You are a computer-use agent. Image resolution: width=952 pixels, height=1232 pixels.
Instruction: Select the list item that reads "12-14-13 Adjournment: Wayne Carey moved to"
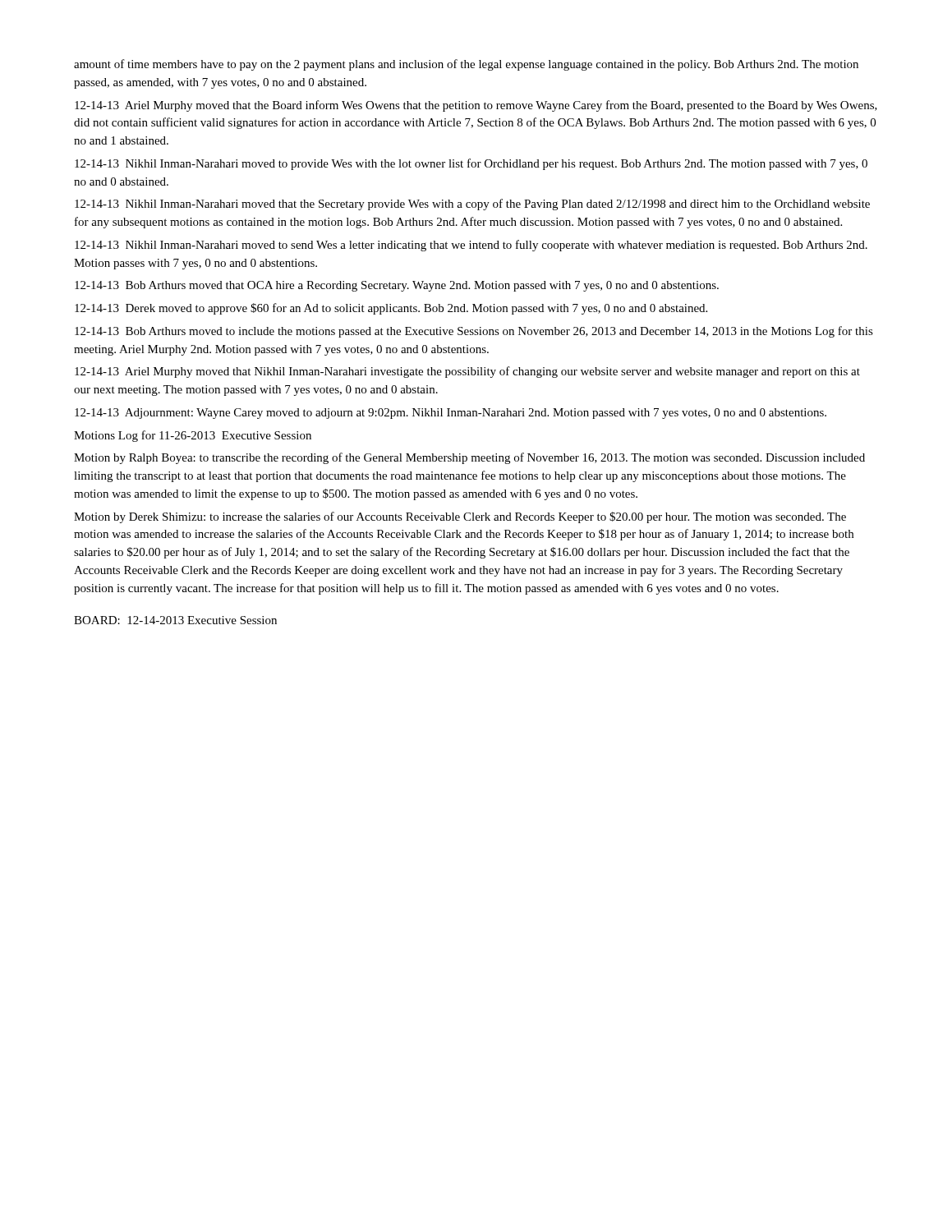[x=476, y=413]
